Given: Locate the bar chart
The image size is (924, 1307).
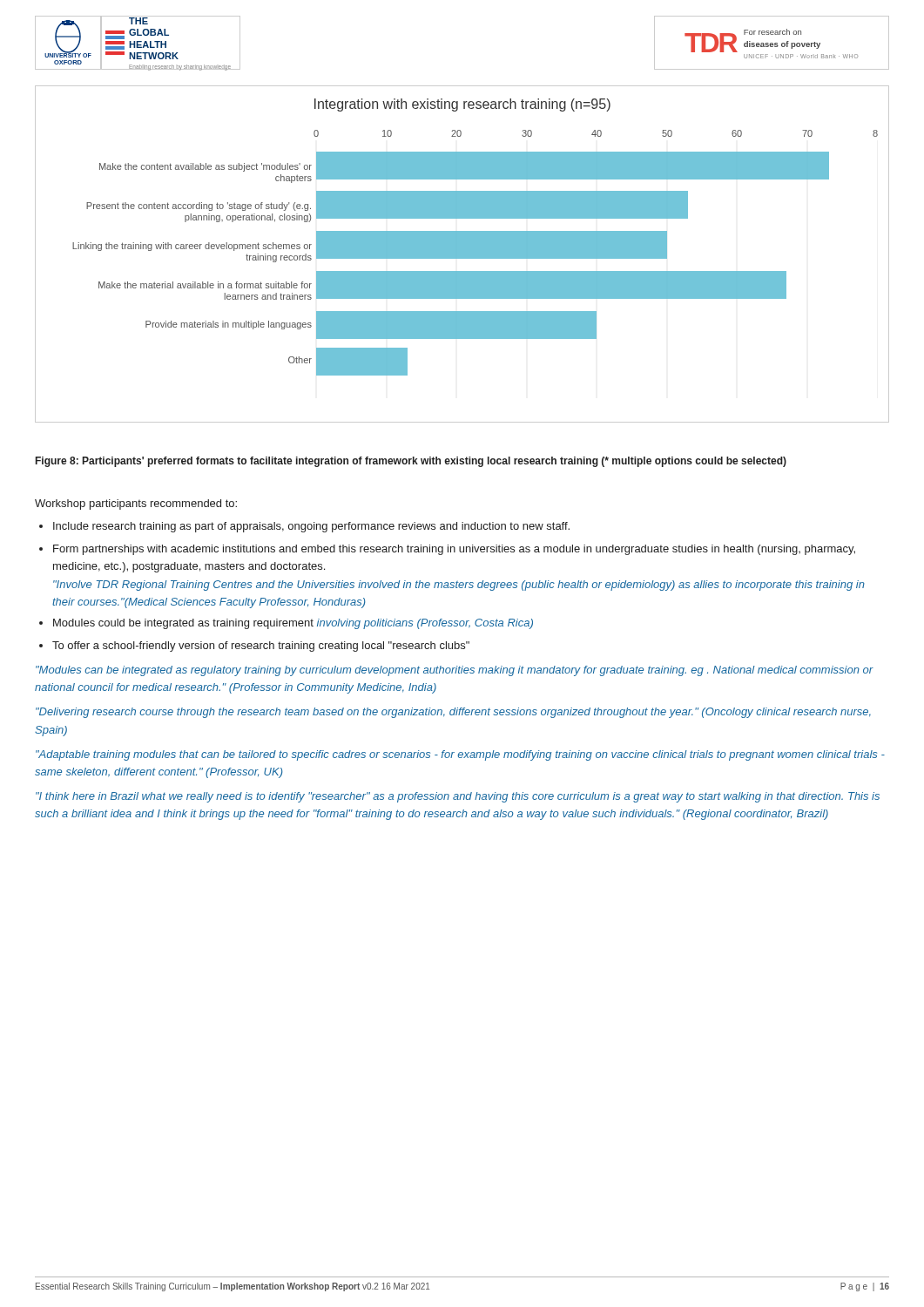Looking at the screenshot, I should [462, 254].
